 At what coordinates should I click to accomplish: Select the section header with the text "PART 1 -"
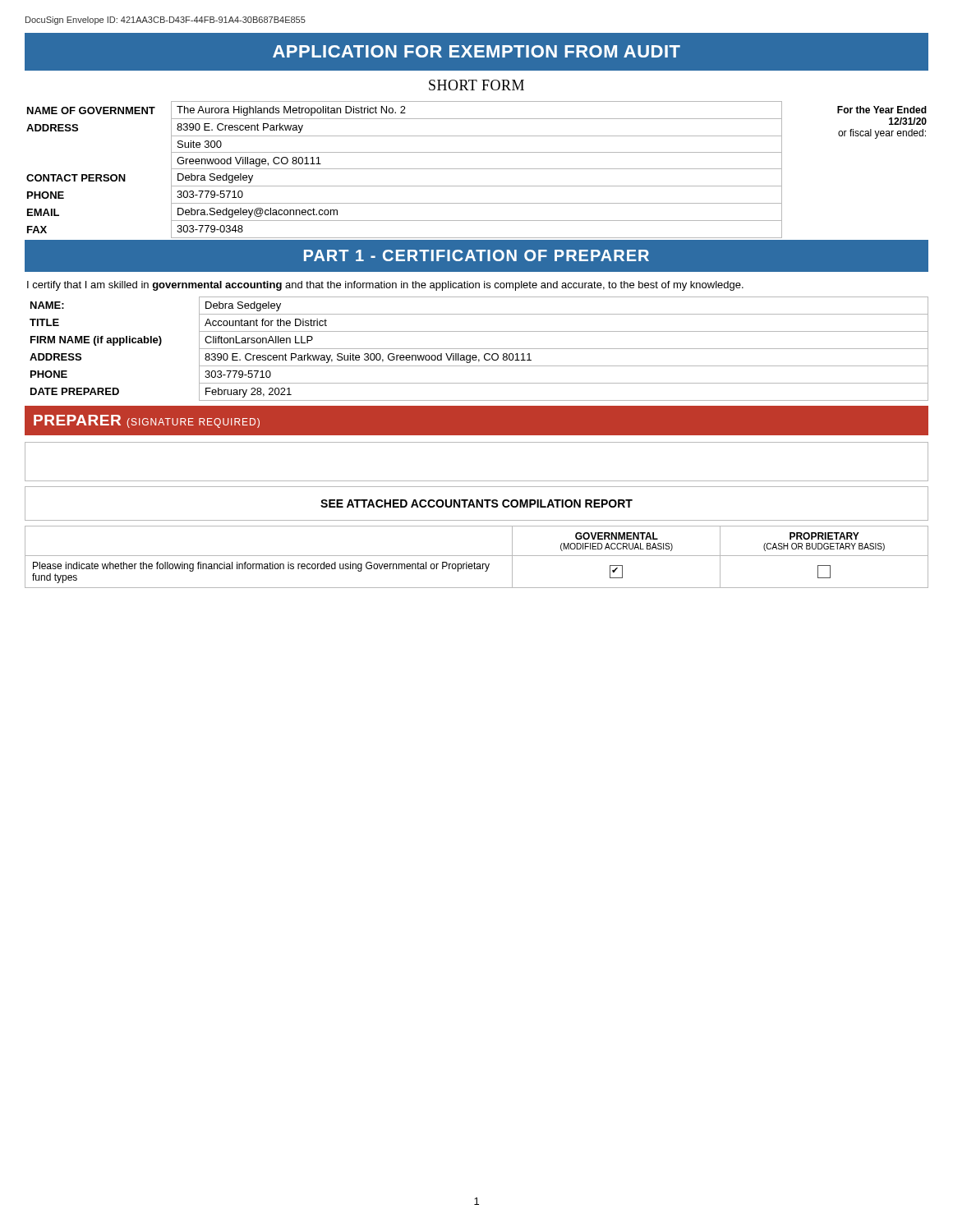click(476, 255)
